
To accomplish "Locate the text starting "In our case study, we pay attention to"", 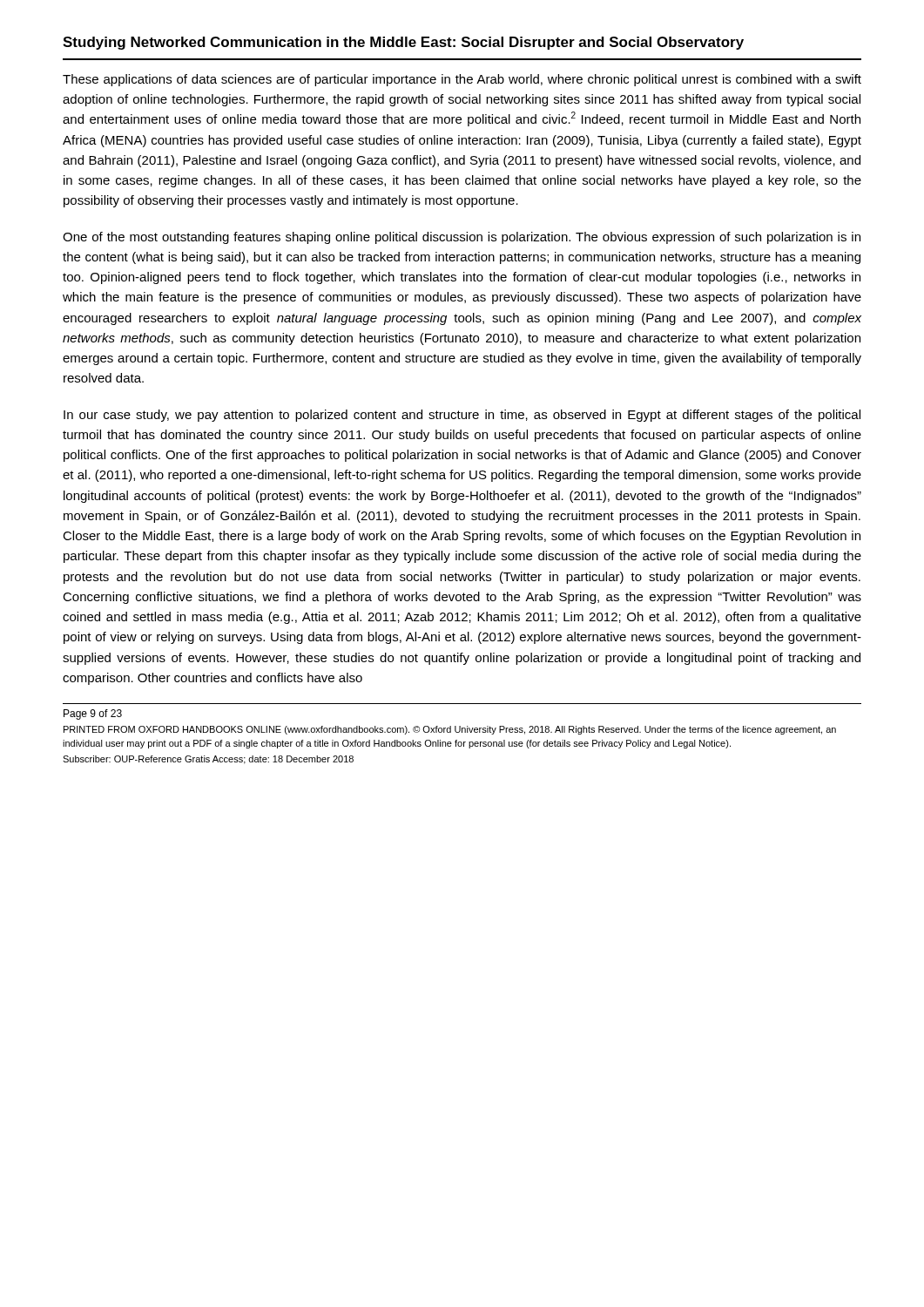I will click(x=462, y=546).
